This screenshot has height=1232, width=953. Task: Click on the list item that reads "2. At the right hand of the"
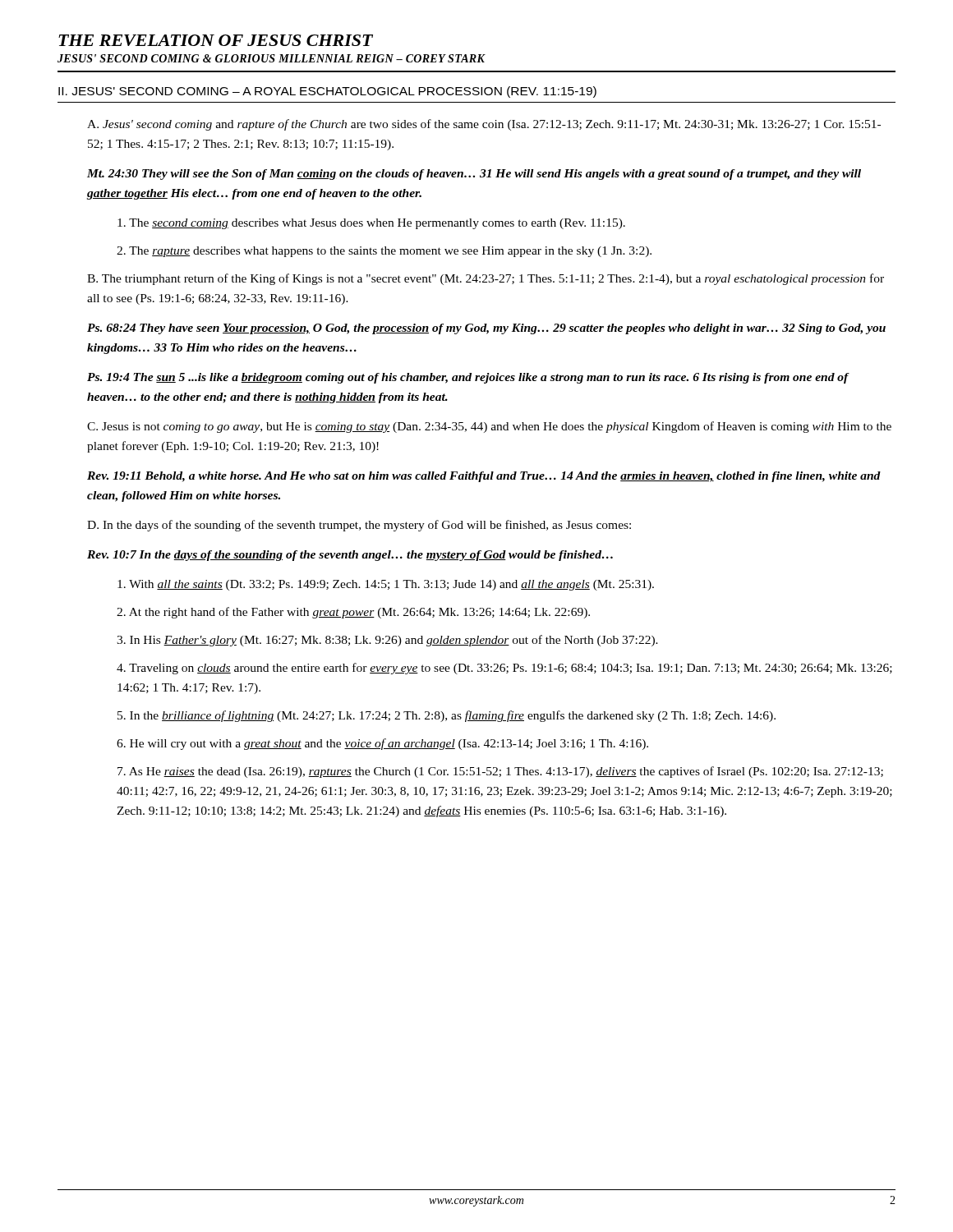point(354,612)
